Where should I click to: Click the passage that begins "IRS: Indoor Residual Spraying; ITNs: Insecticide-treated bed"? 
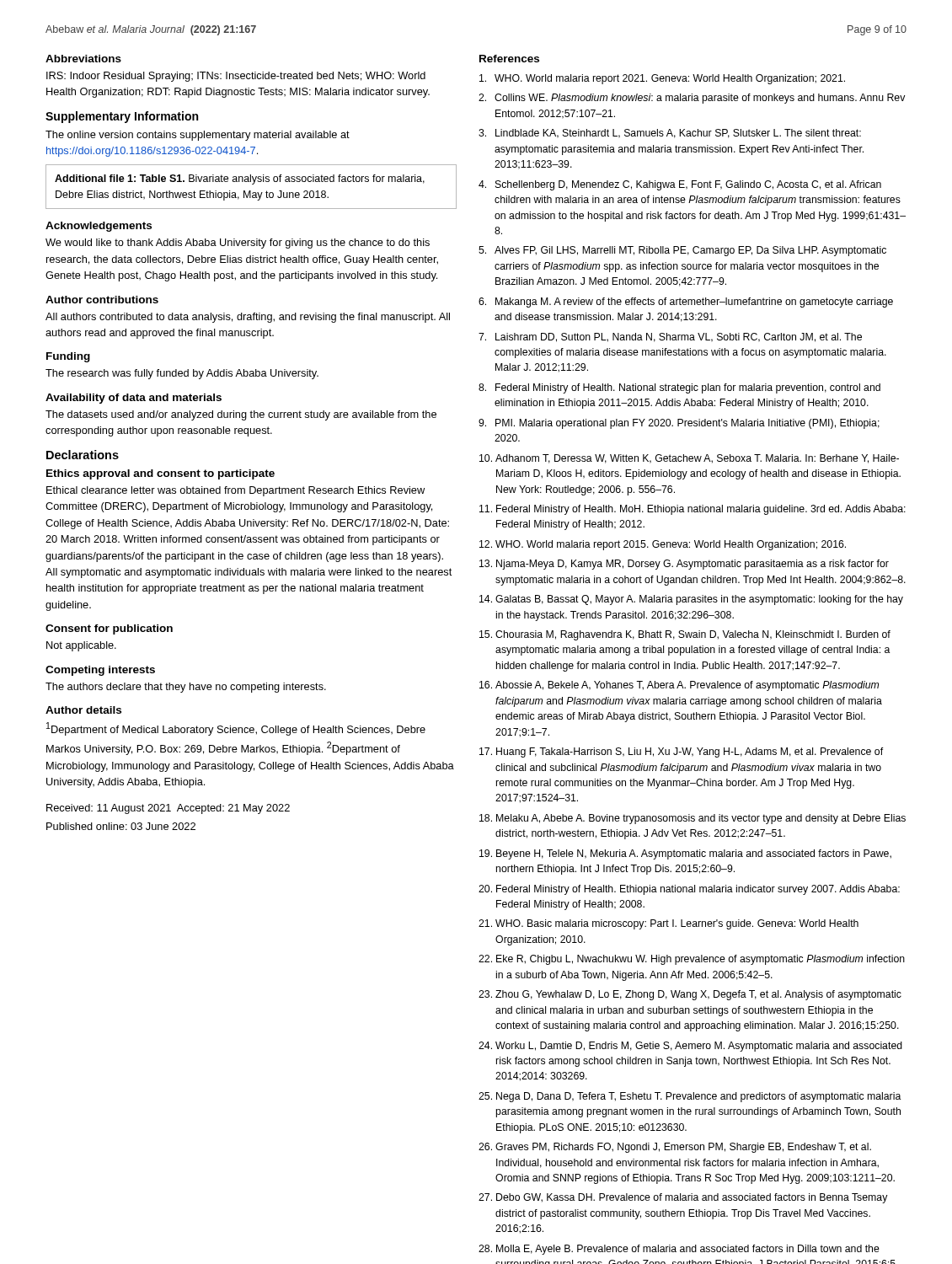tap(238, 84)
